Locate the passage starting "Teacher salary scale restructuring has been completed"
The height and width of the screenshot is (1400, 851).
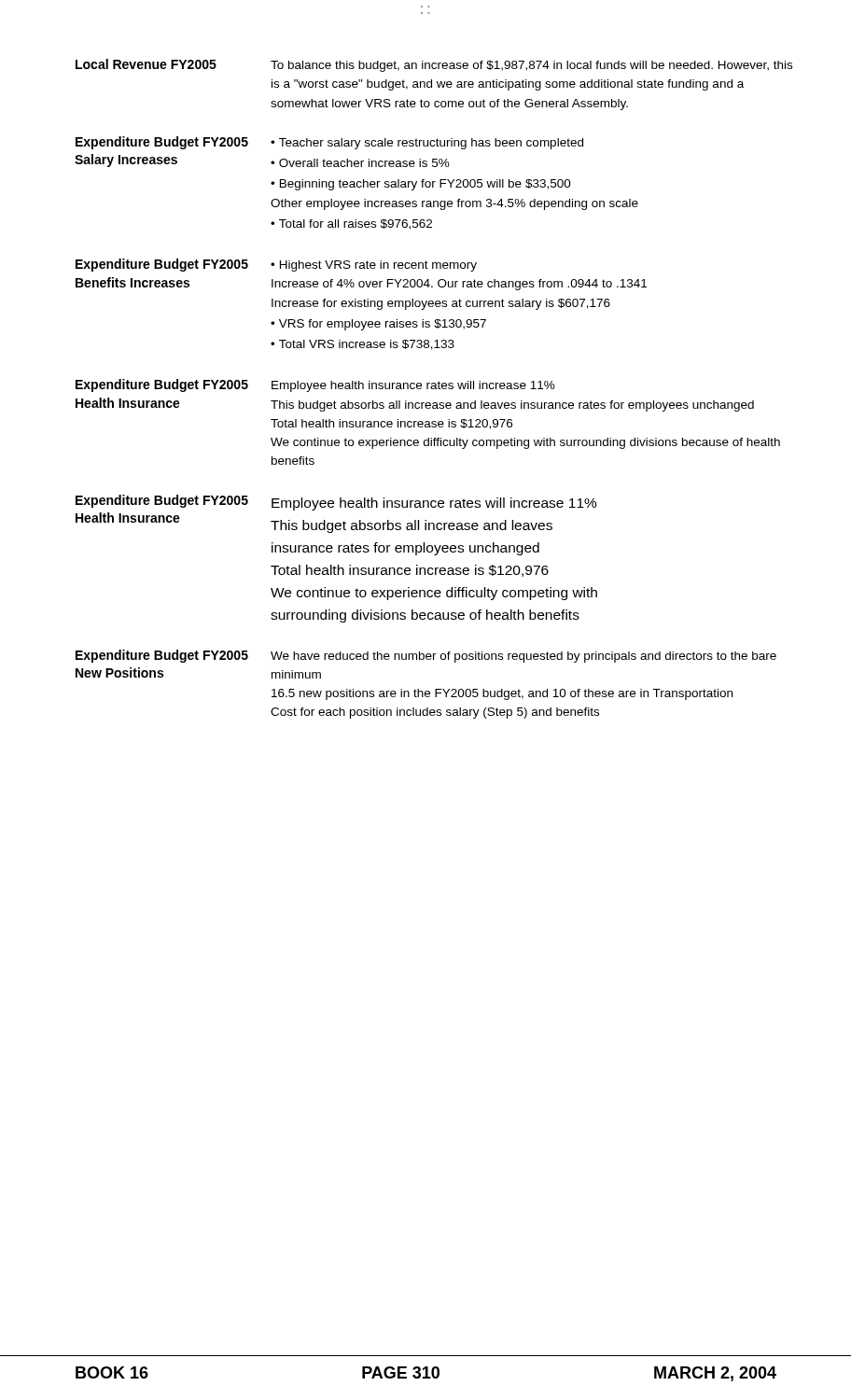click(x=431, y=142)
